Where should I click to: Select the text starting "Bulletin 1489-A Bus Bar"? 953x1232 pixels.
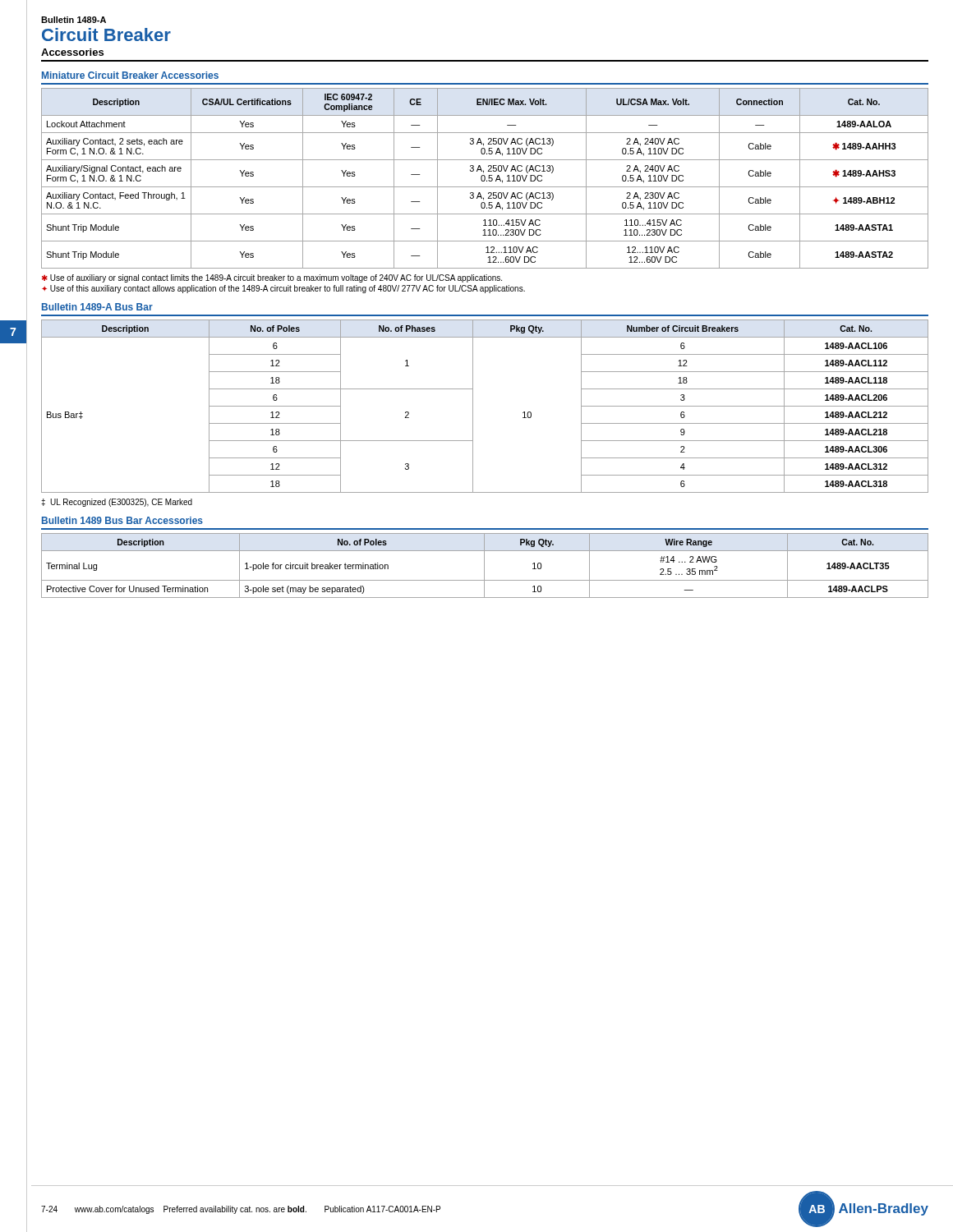(485, 309)
